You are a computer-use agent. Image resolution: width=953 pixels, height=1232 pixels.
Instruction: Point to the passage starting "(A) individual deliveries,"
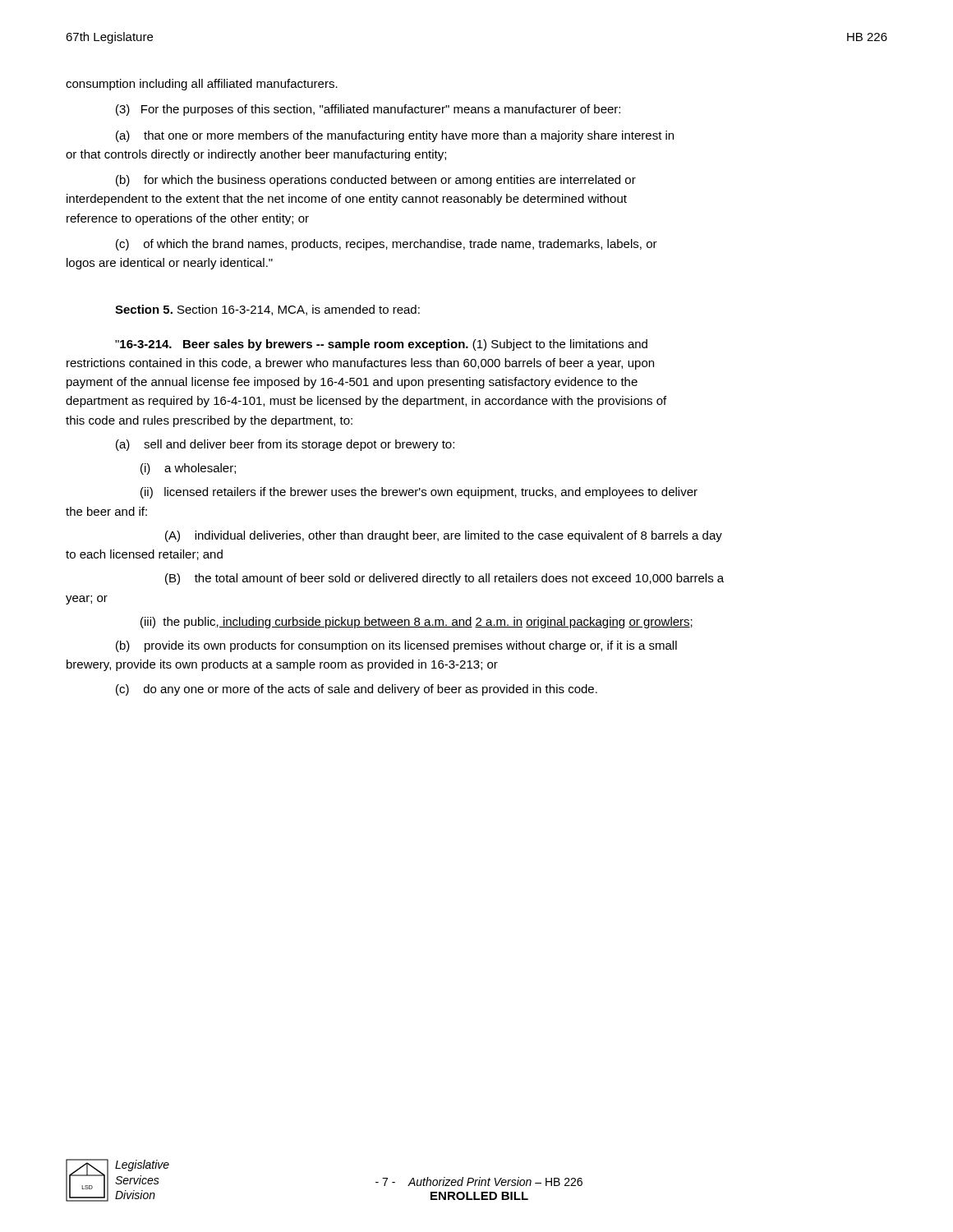click(x=394, y=544)
